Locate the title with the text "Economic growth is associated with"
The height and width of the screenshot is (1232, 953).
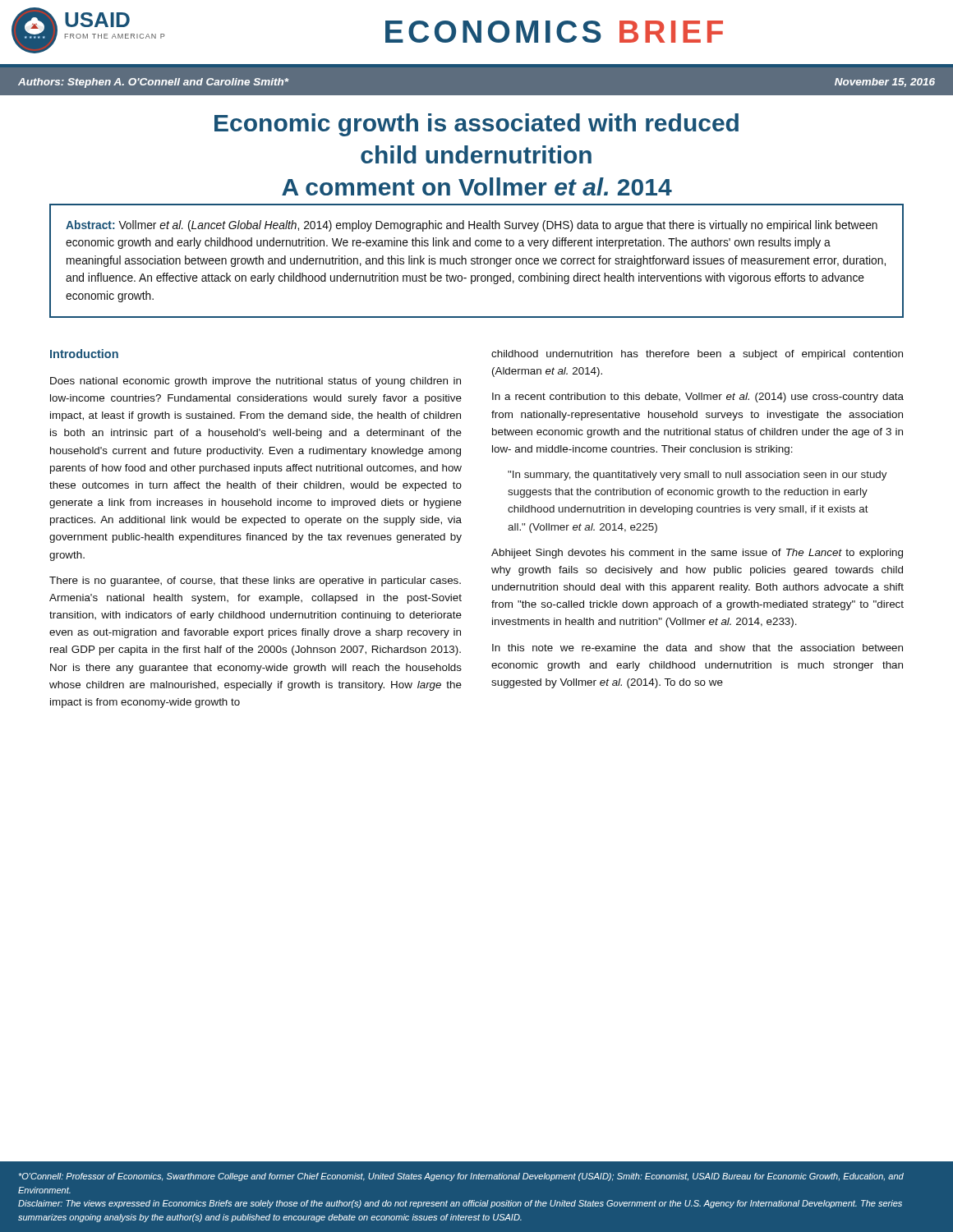[476, 155]
